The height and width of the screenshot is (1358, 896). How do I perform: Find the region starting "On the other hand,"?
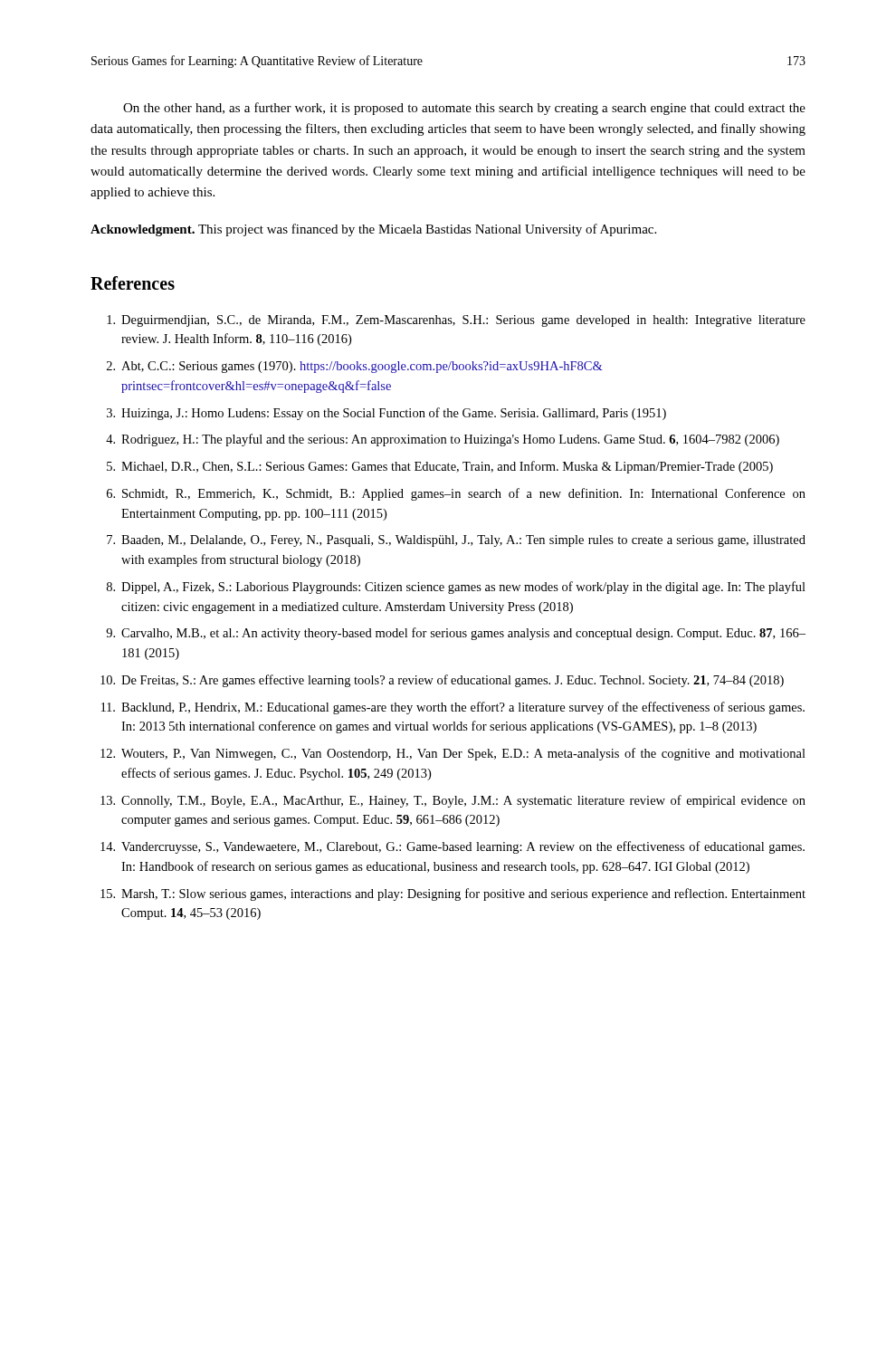point(448,150)
